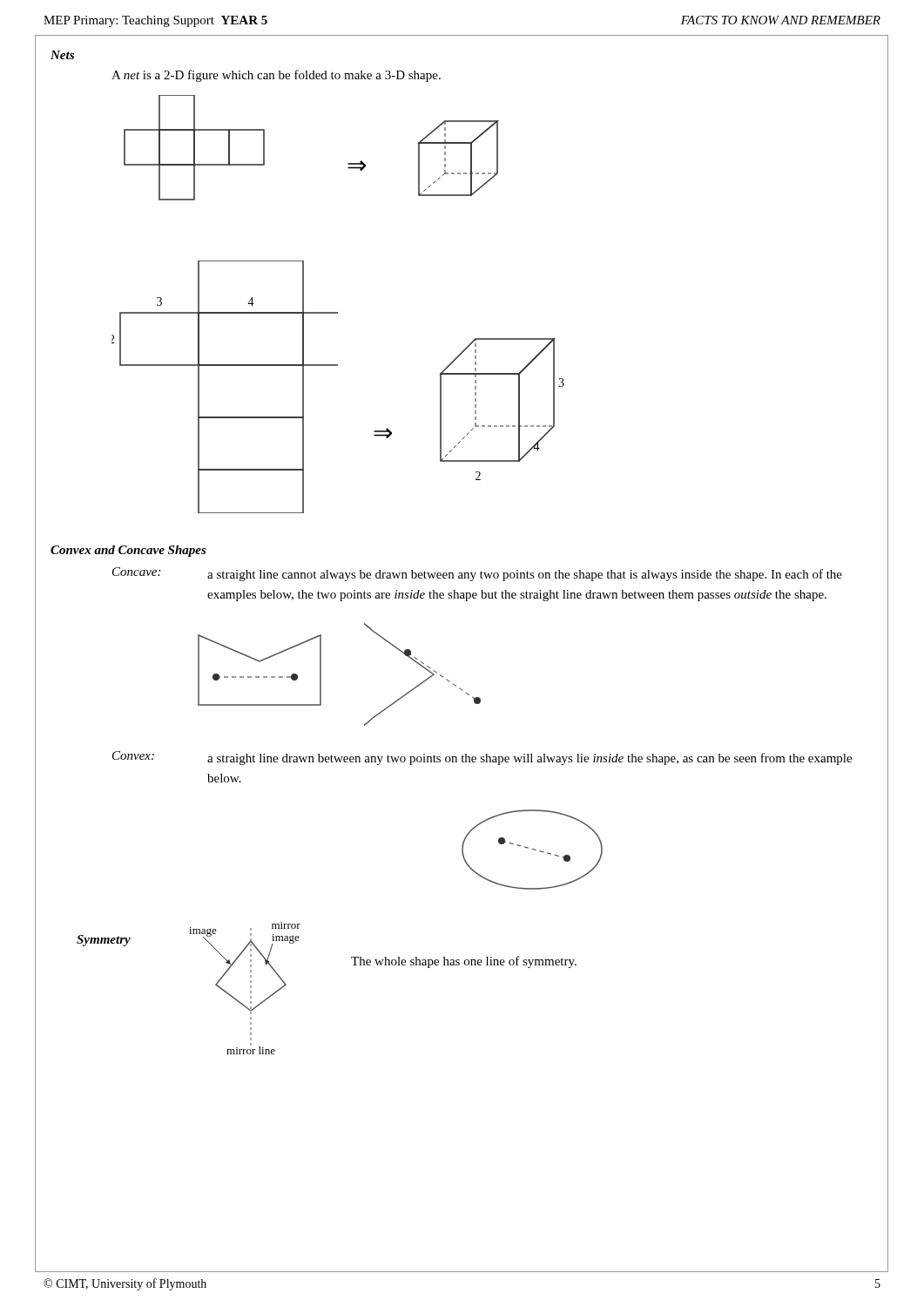Select the text block with the text "Convex: a straight line drawn between any"
The image size is (924, 1307).
coord(492,768)
